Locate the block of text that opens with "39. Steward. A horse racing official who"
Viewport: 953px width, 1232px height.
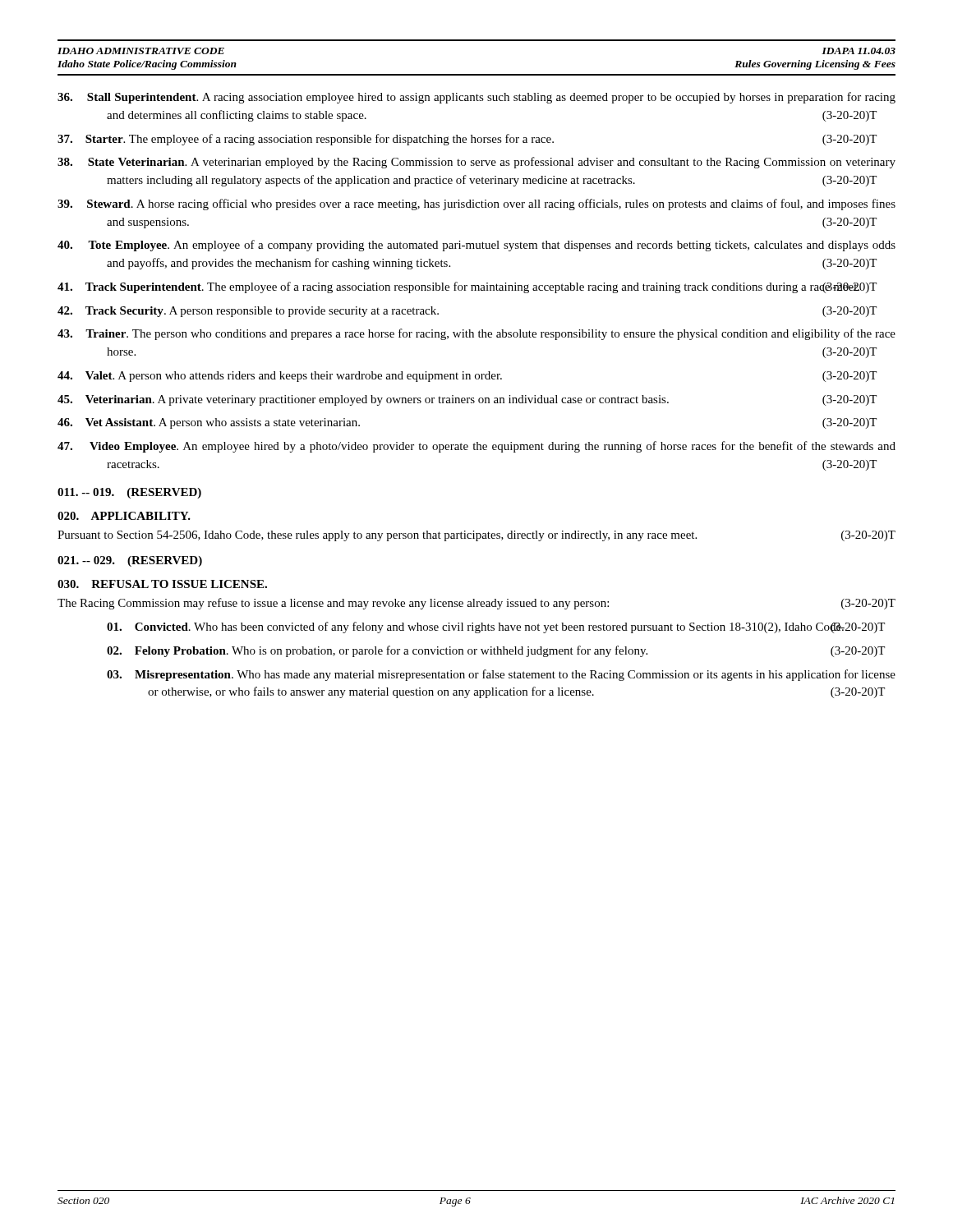(476, 214)
